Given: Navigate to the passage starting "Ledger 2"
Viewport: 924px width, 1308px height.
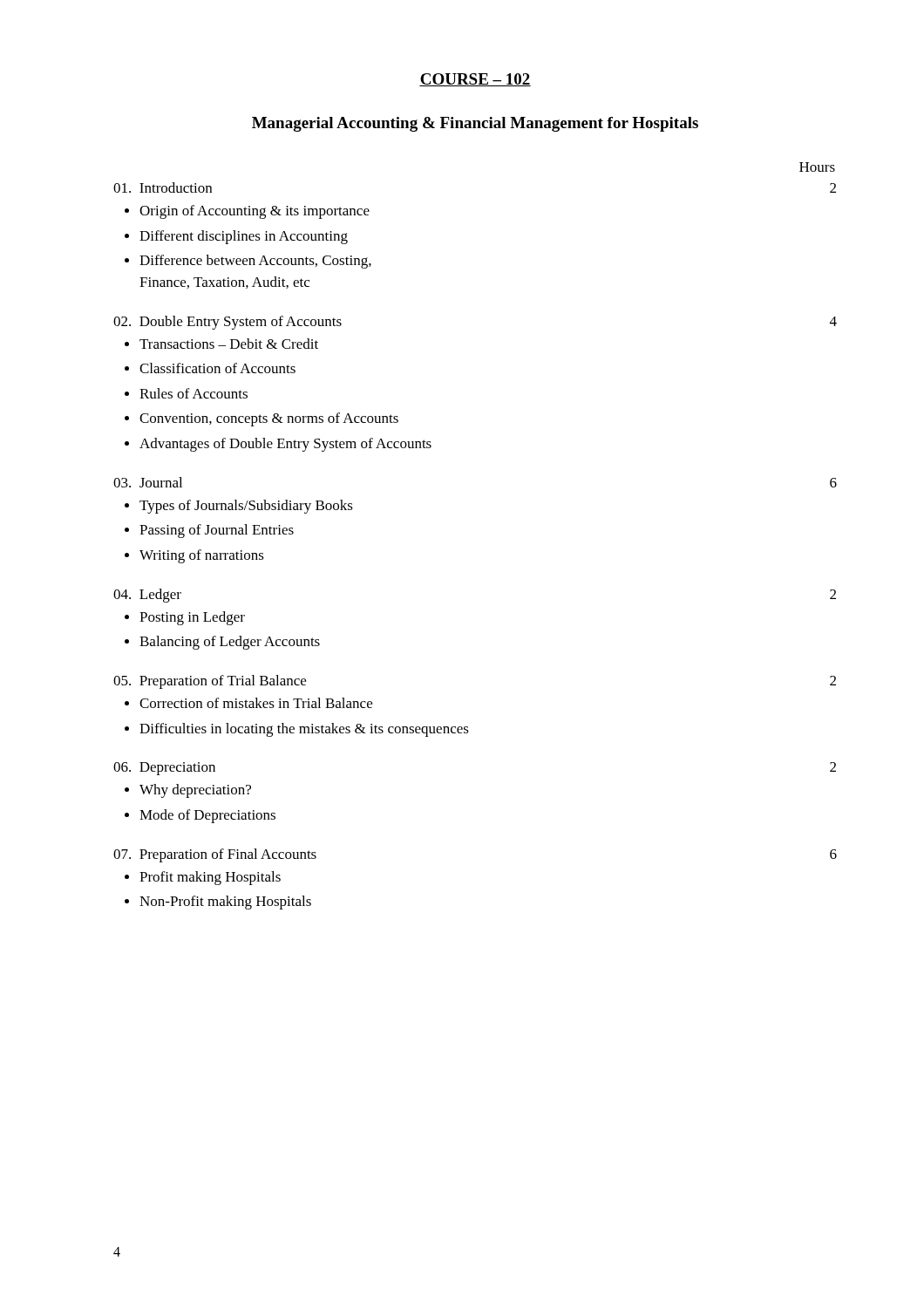Looking at the screenshot, I should pyautogui.click(x=143, y=595).
